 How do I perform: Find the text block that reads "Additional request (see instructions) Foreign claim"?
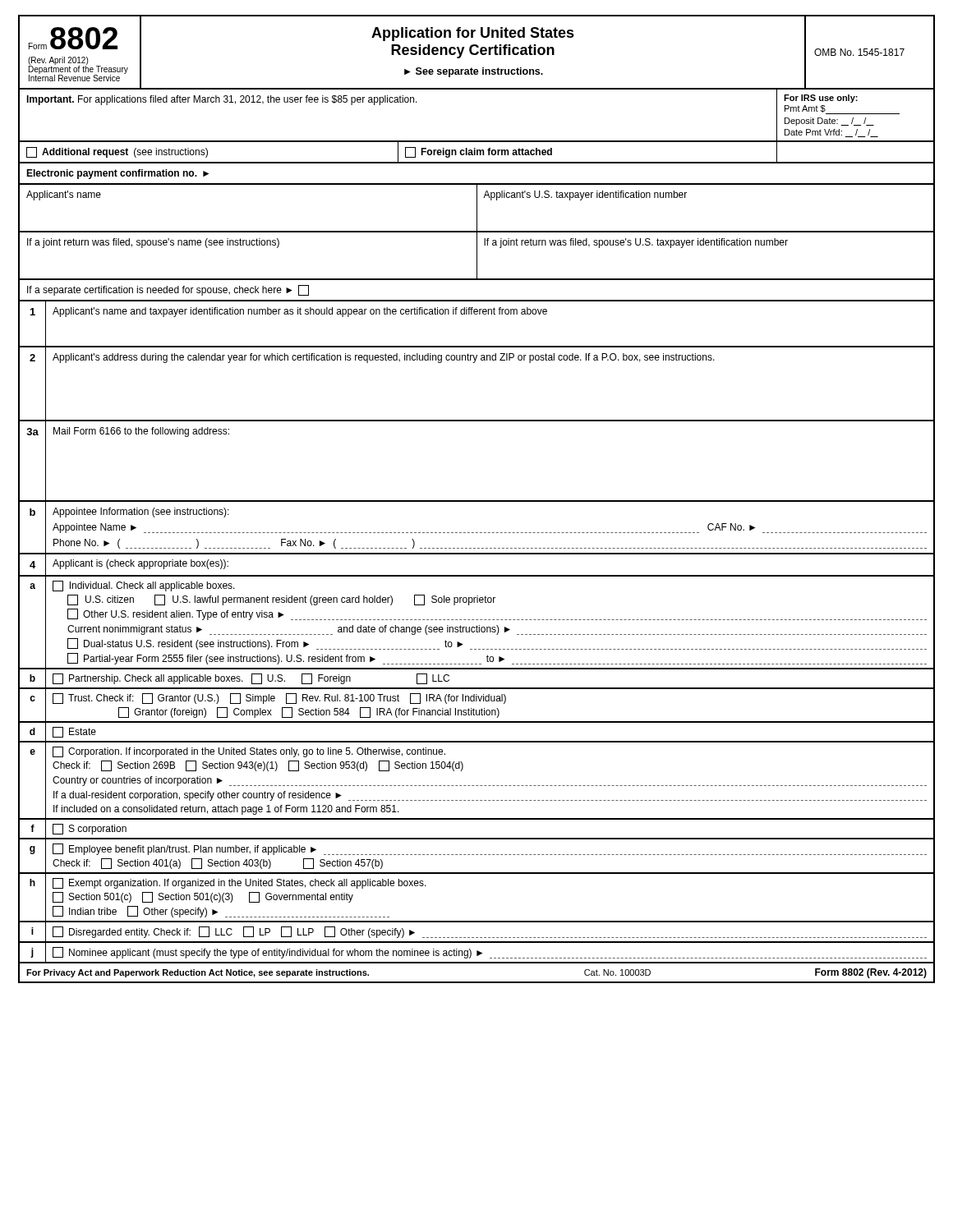[476, 152]
